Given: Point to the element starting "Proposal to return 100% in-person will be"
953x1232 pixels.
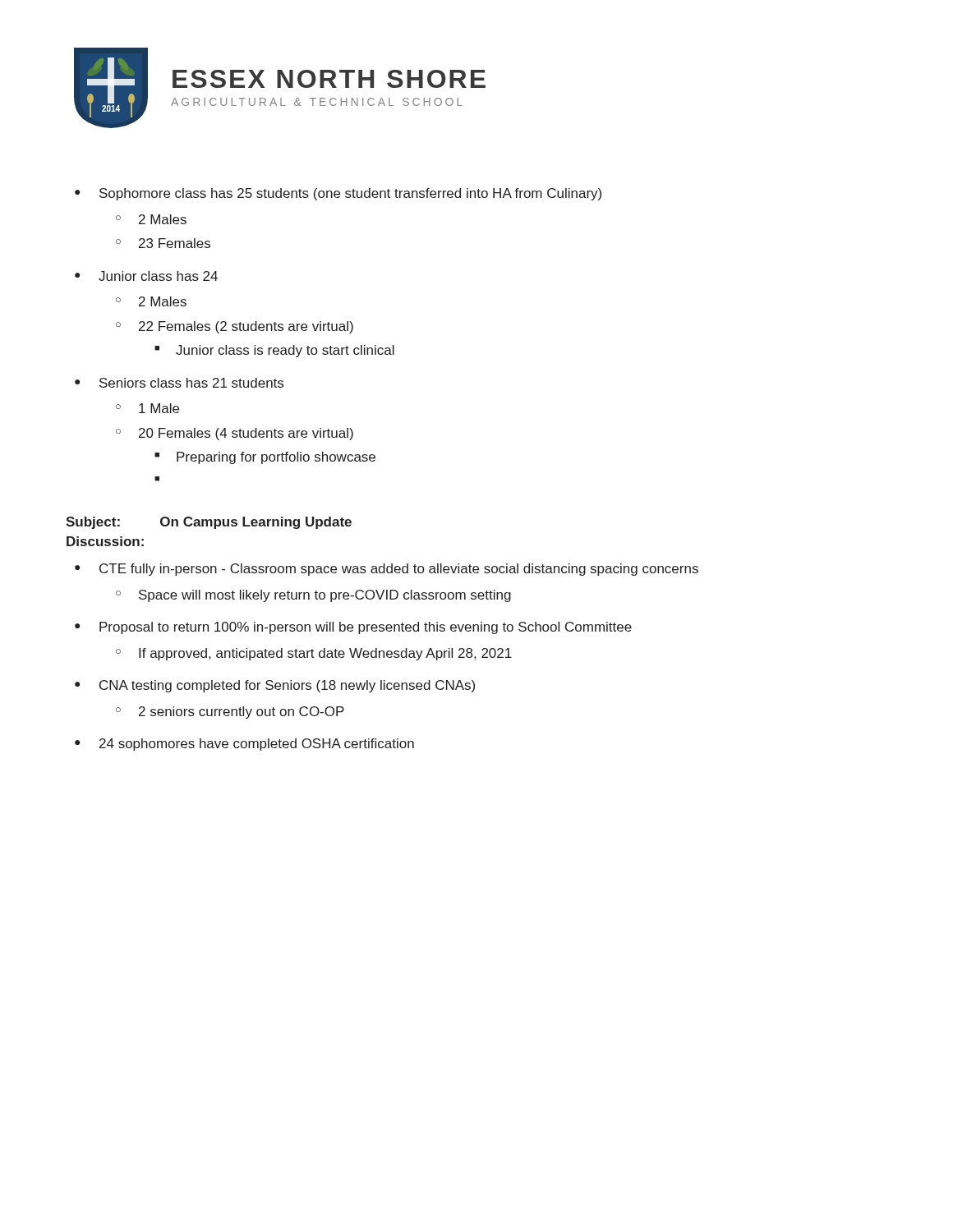Looking at the screenshot, I should pyautogui.click(x=493, y=642).
